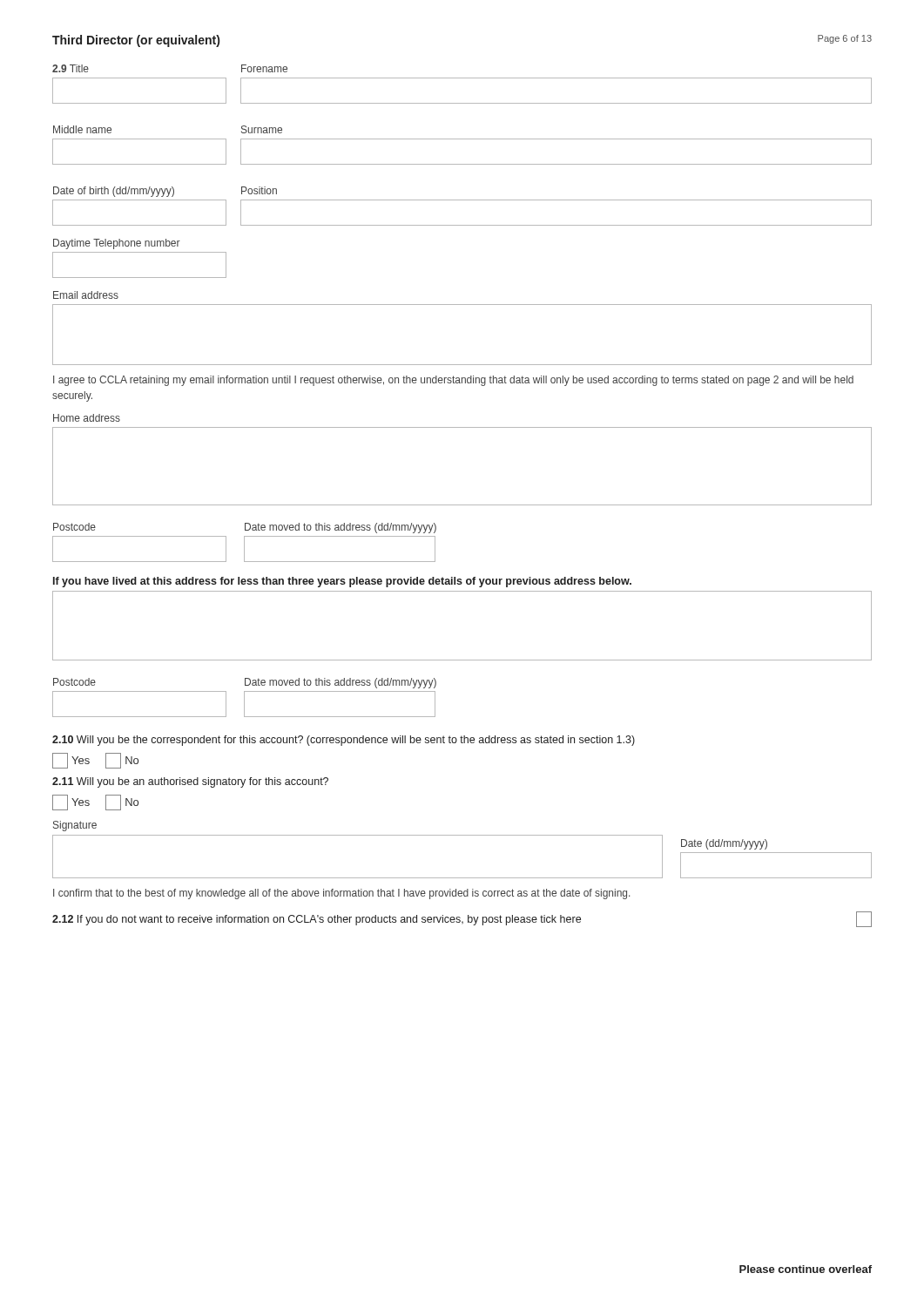924x1307 pixels.
Task: Click on the text block with the text "I confirm that to"
Action: pos(342,893)
